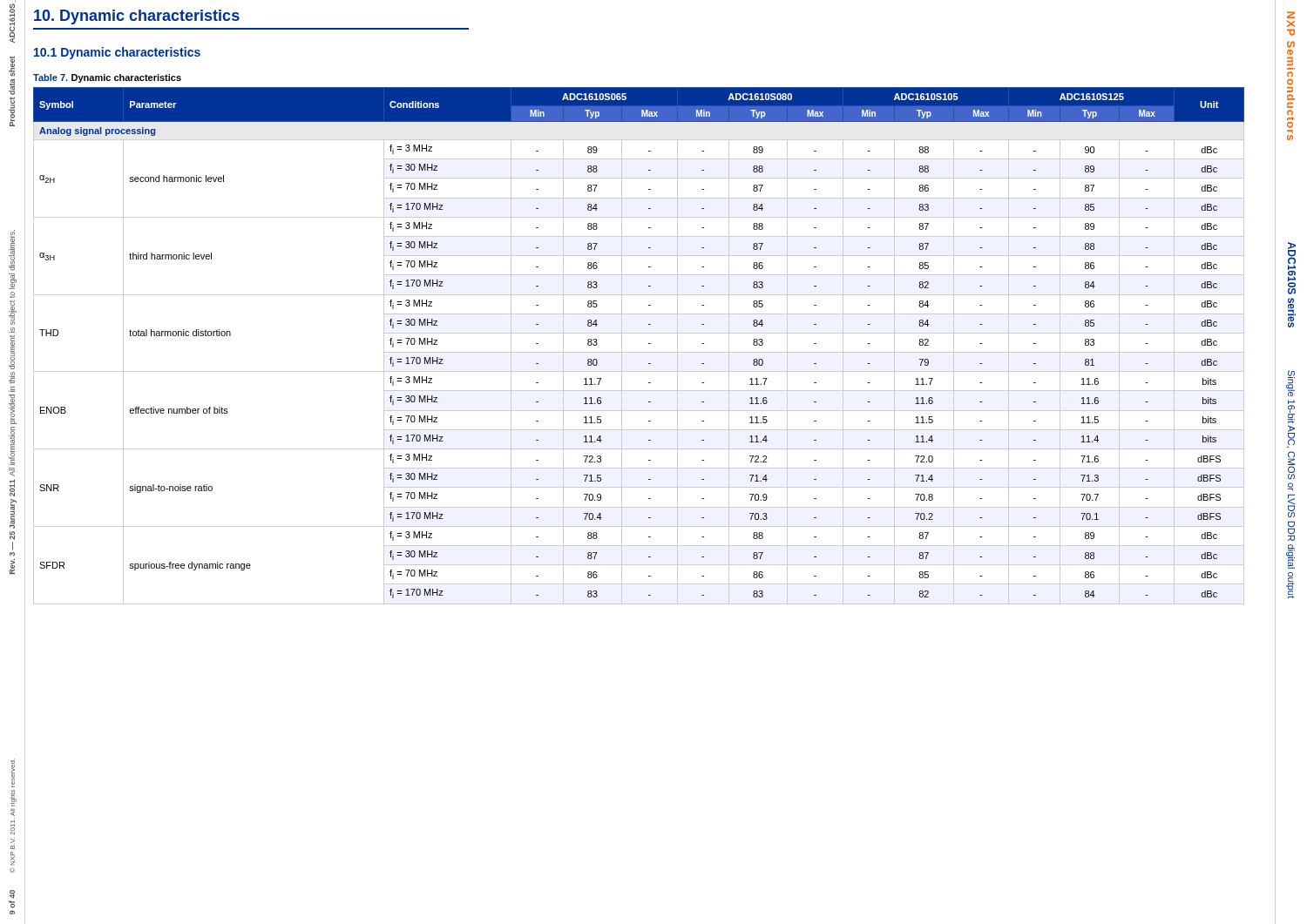Where does it say "10.1 Dynamic characteristics"?
Screen dimensions: 924x1307
click(117, 52)
